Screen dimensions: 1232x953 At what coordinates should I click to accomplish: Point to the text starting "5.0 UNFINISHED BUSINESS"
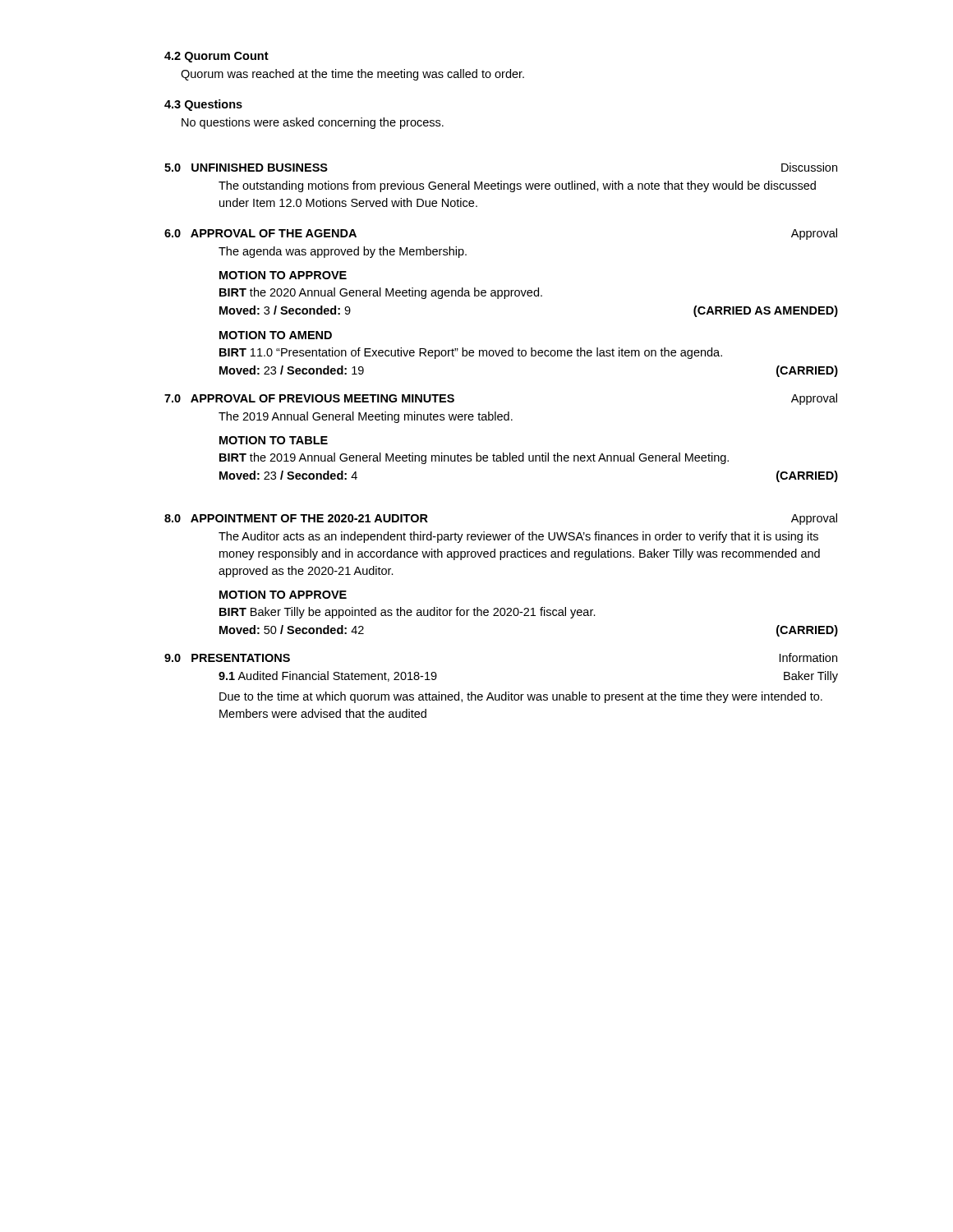(x=246, y=168)
